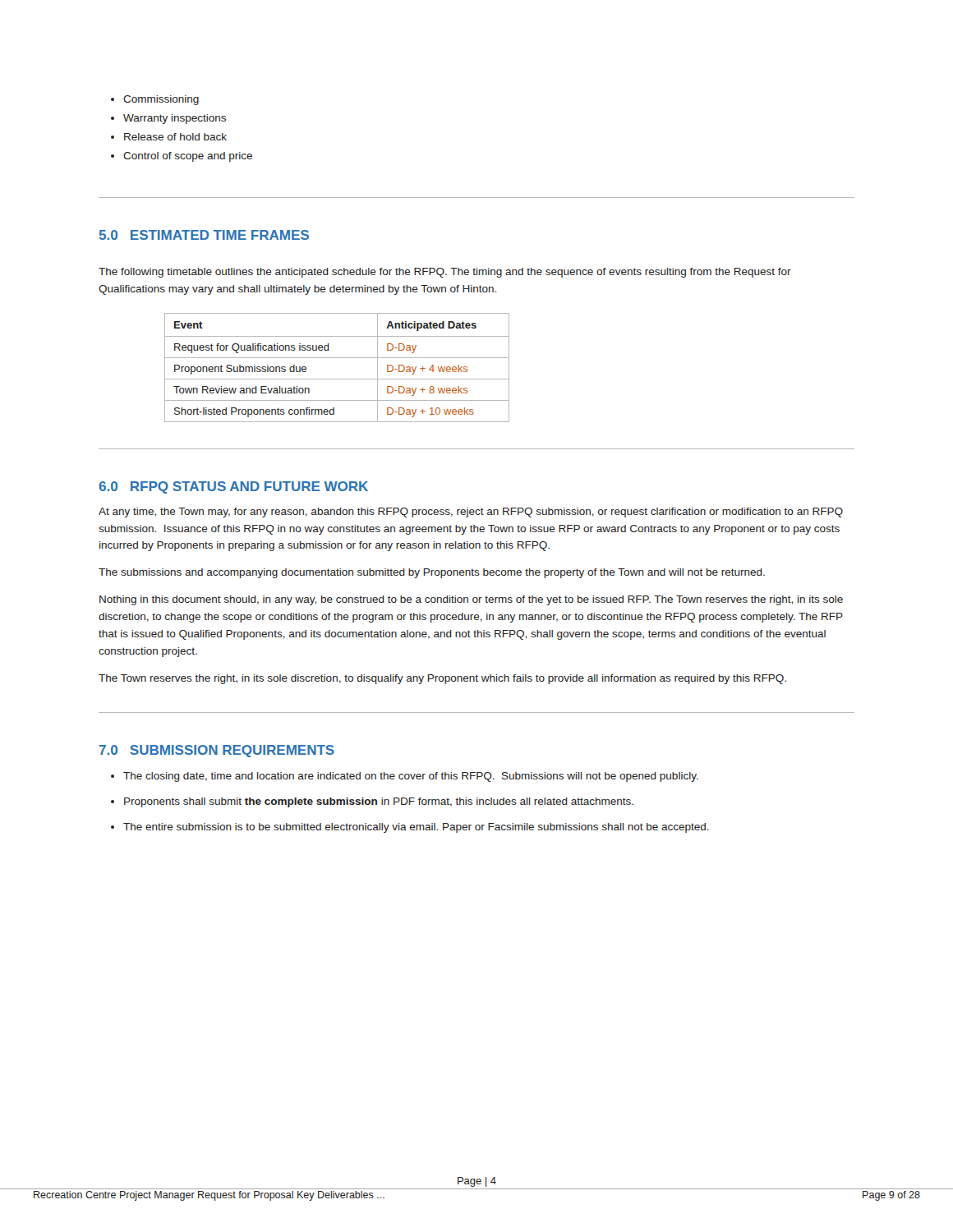The height and width of the screenshot is (1232, 953).
Task: Click where it says "7.0 SUBMISSION REQUIREMENTS"
Action: click(x=217, y=750)
